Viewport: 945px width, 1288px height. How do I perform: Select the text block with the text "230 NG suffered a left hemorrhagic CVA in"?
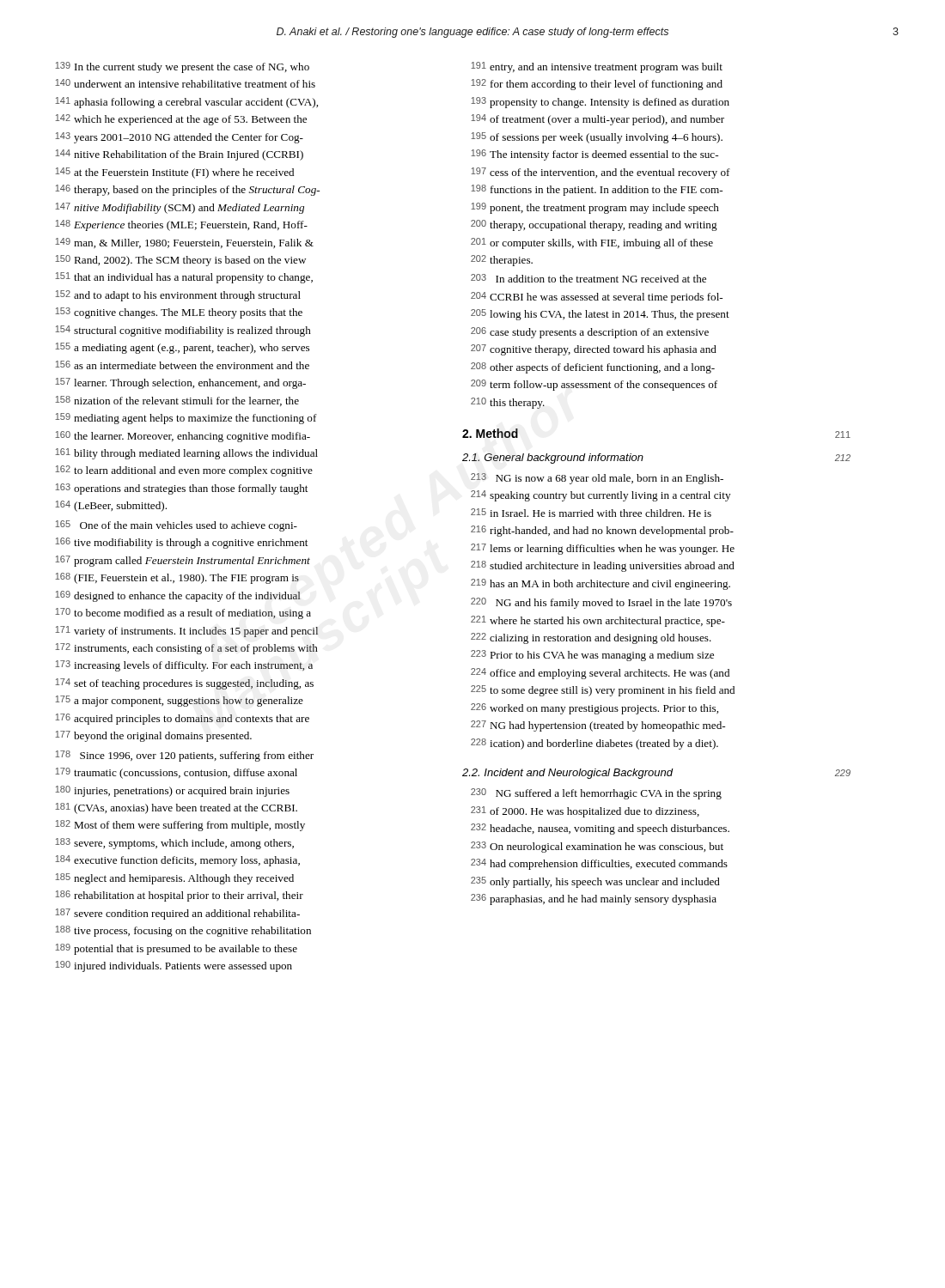[658, 847]
